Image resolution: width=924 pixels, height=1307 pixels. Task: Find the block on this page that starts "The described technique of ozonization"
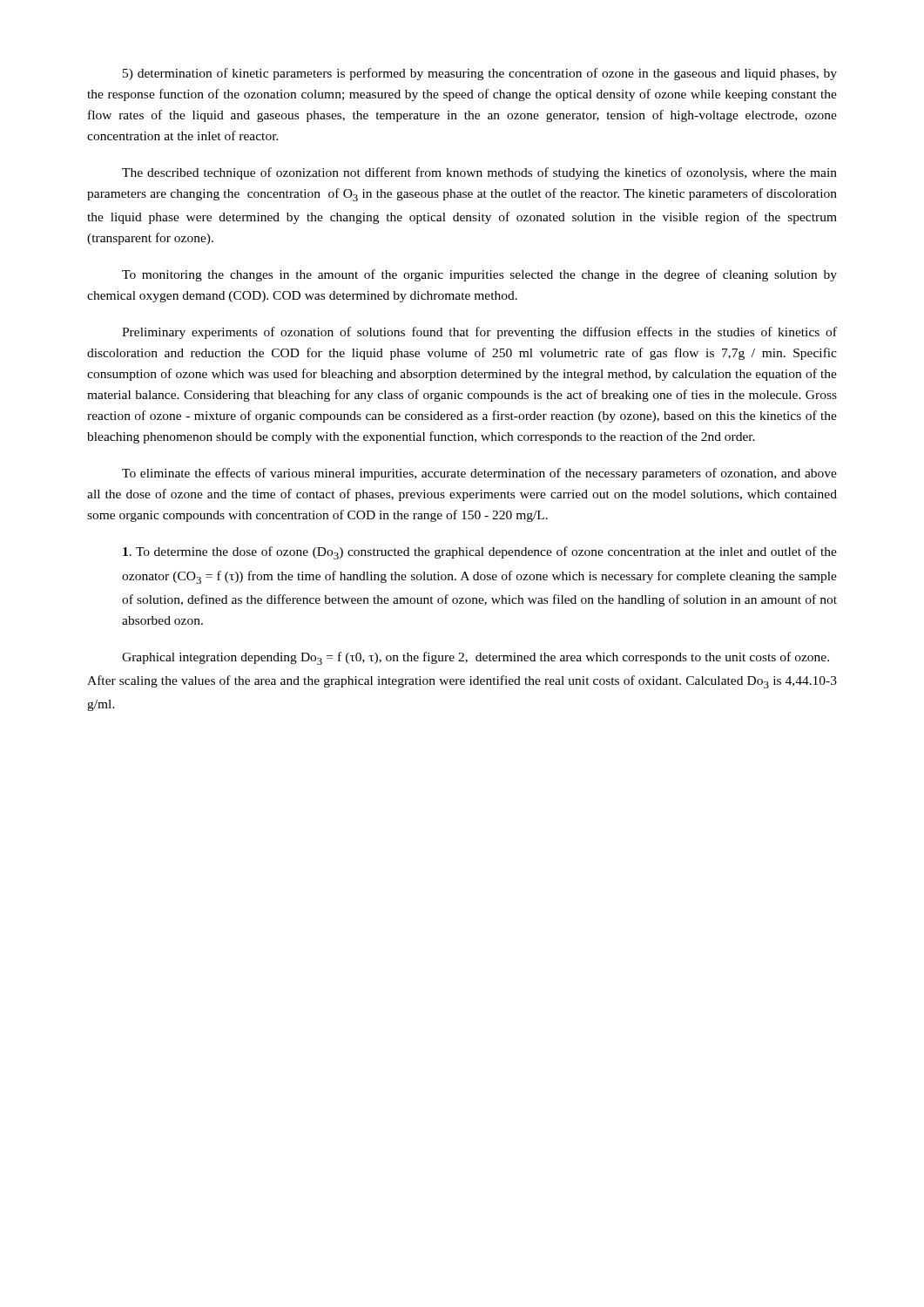(x=462, y=205)
